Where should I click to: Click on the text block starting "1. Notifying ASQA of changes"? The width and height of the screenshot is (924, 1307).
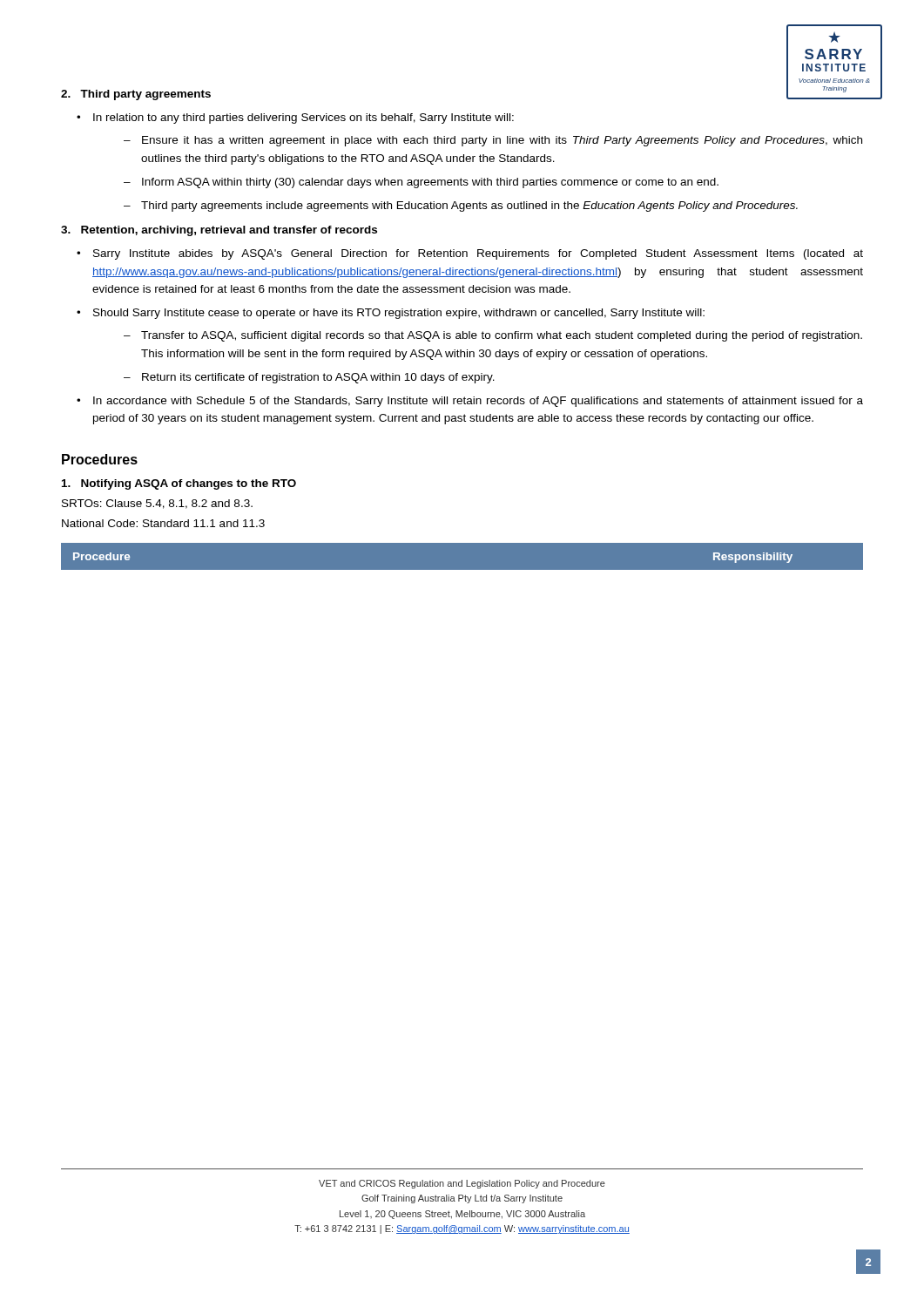tap(179, 483)
